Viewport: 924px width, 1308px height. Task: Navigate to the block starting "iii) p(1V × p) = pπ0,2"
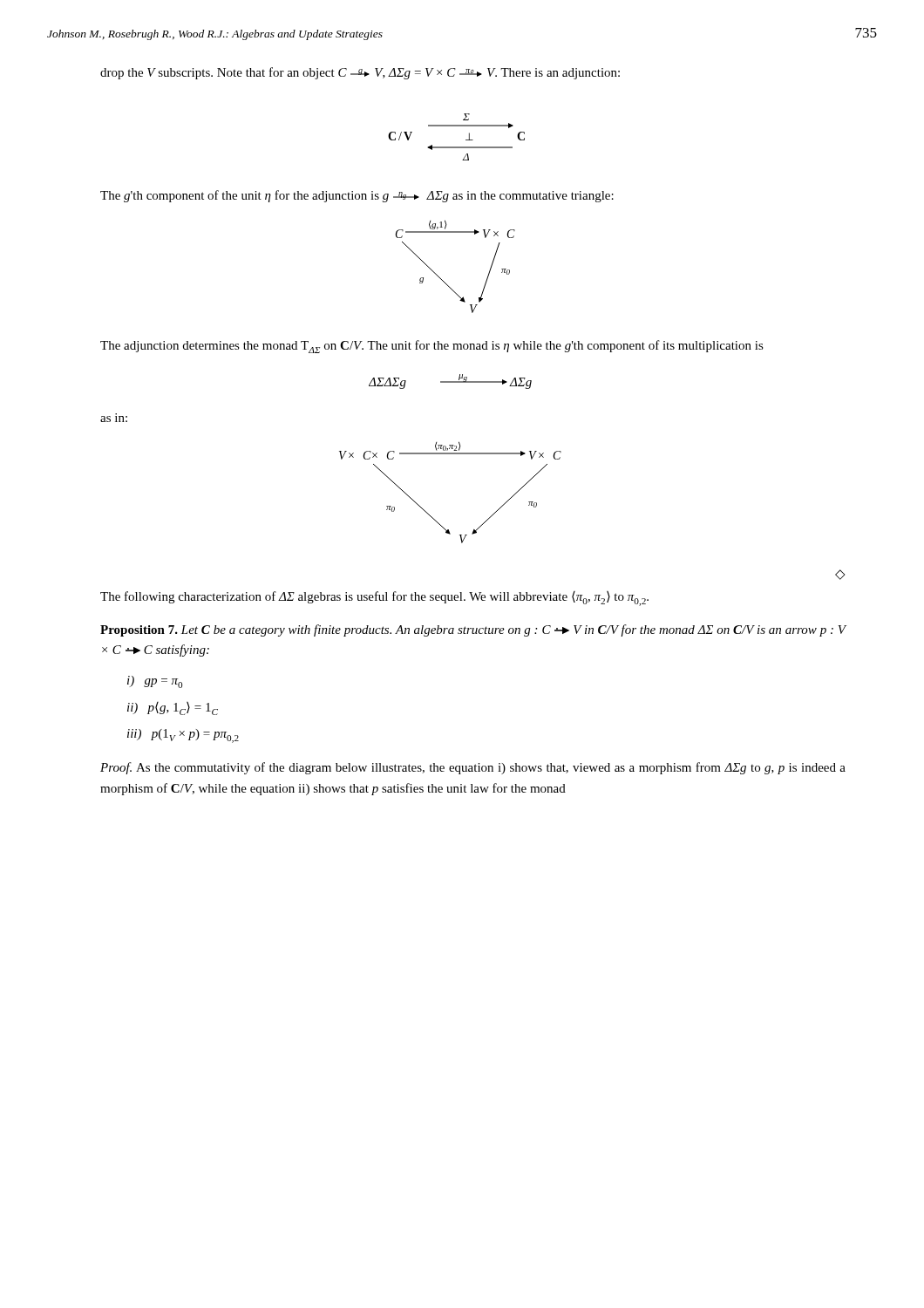pos(183,735)
